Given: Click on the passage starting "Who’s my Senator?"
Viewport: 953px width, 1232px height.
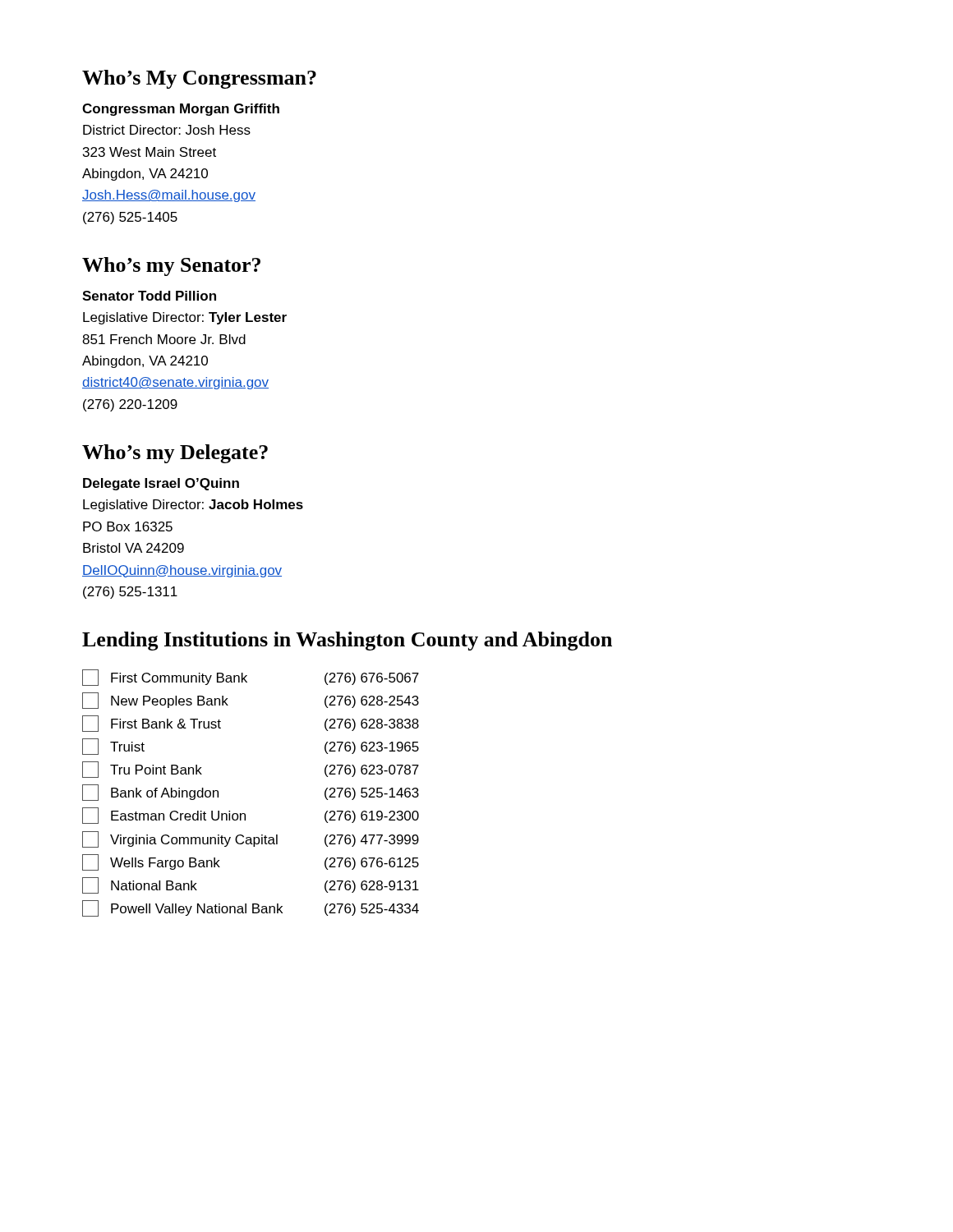Looking at the screenshot, I should coord(172,265).
